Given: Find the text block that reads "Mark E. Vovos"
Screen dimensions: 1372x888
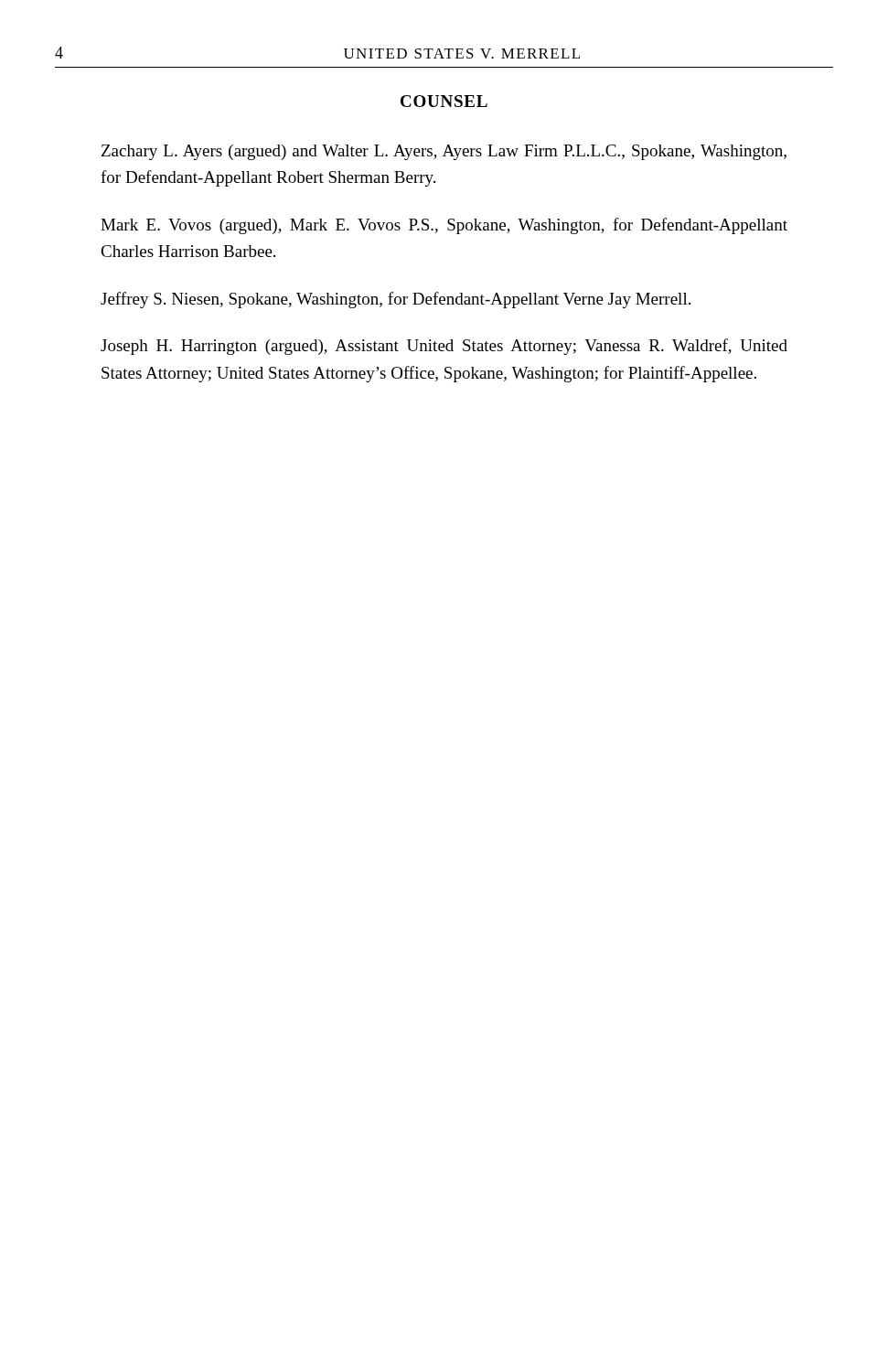Looking at the screenshot, I should click(444, 238).
